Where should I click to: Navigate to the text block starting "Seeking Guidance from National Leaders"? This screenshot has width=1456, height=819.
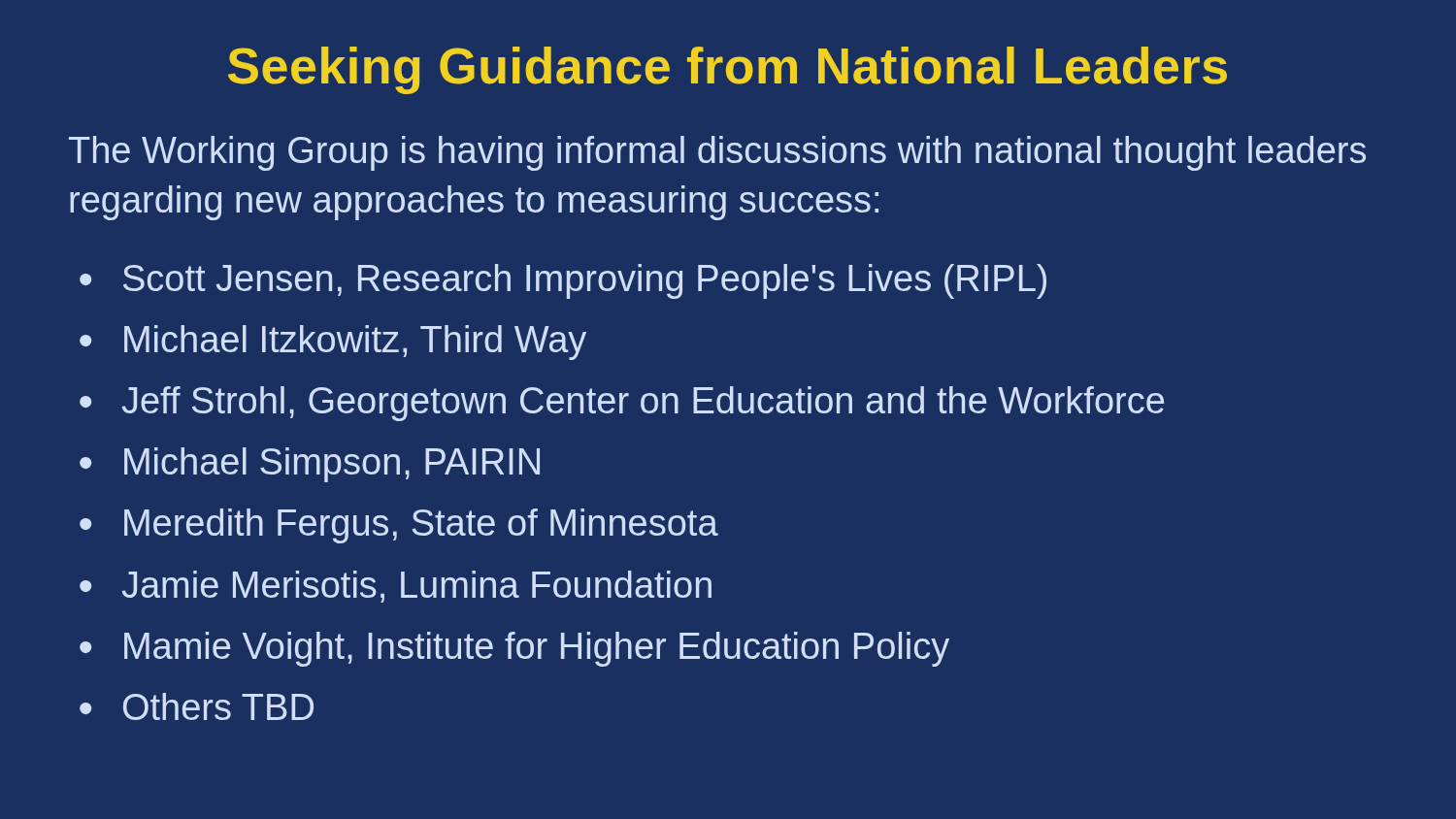(x=728, y=66)
